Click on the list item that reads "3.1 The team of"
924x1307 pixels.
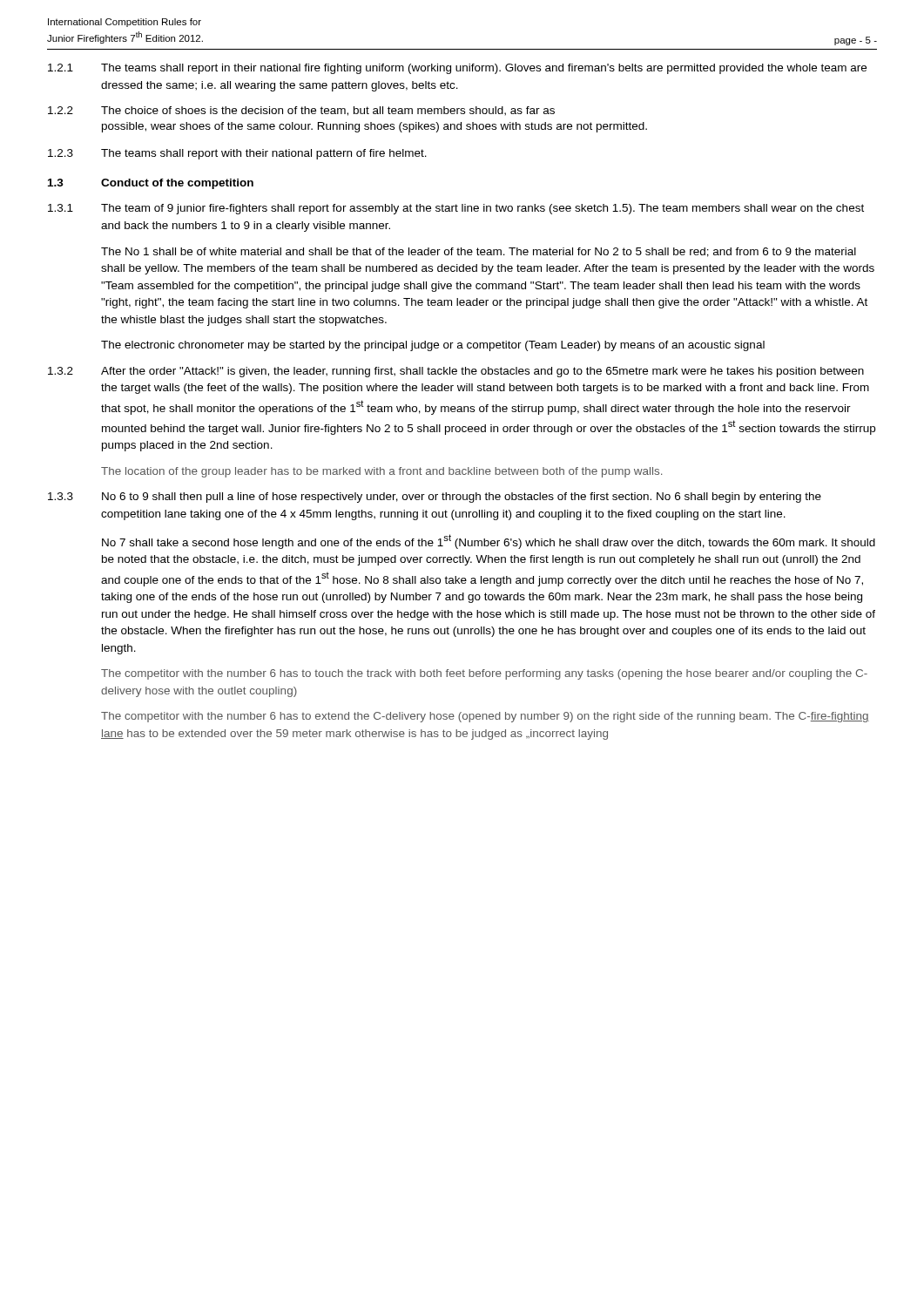[x=462, y=217]
